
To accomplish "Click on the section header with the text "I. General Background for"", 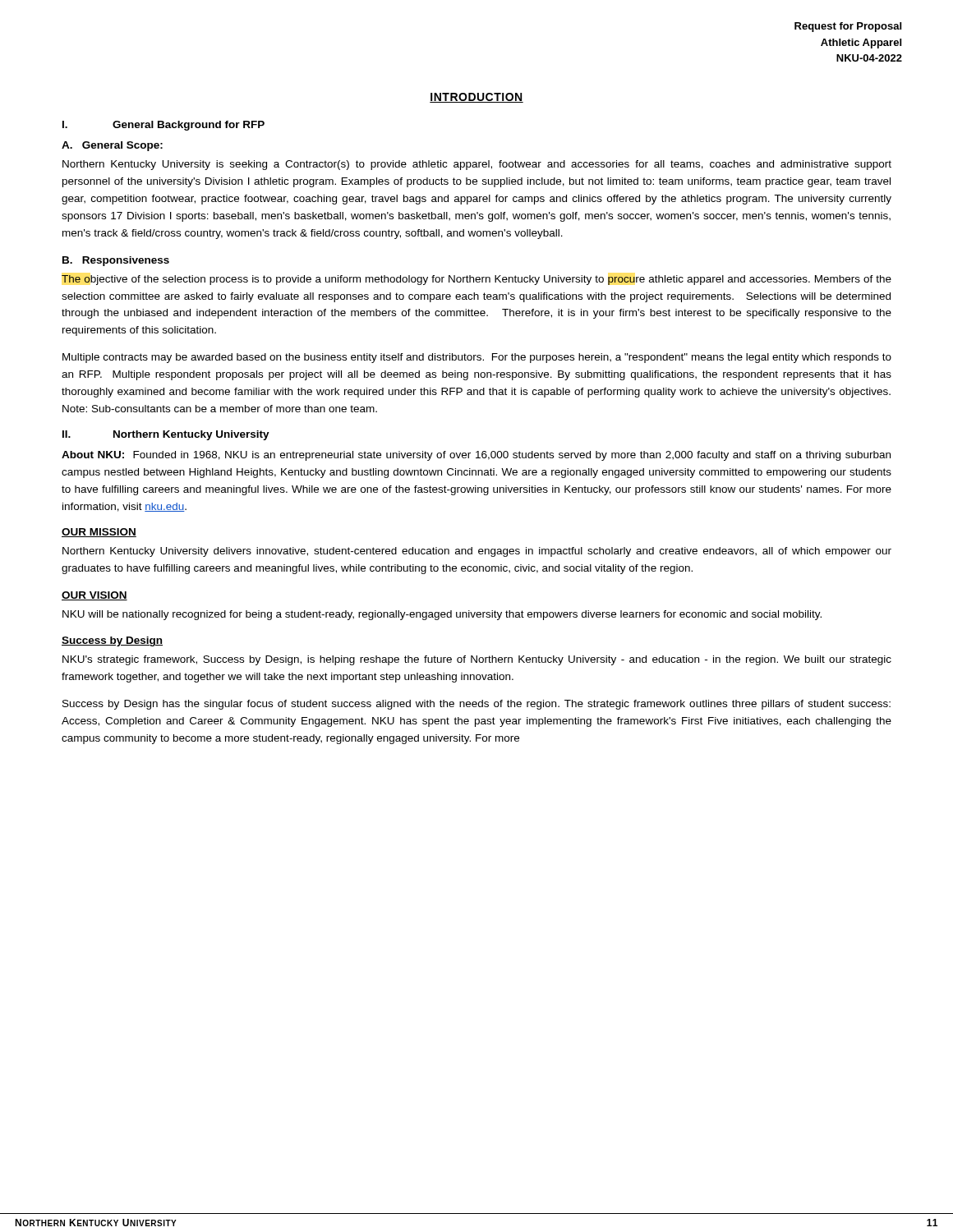I will [163, 126].
